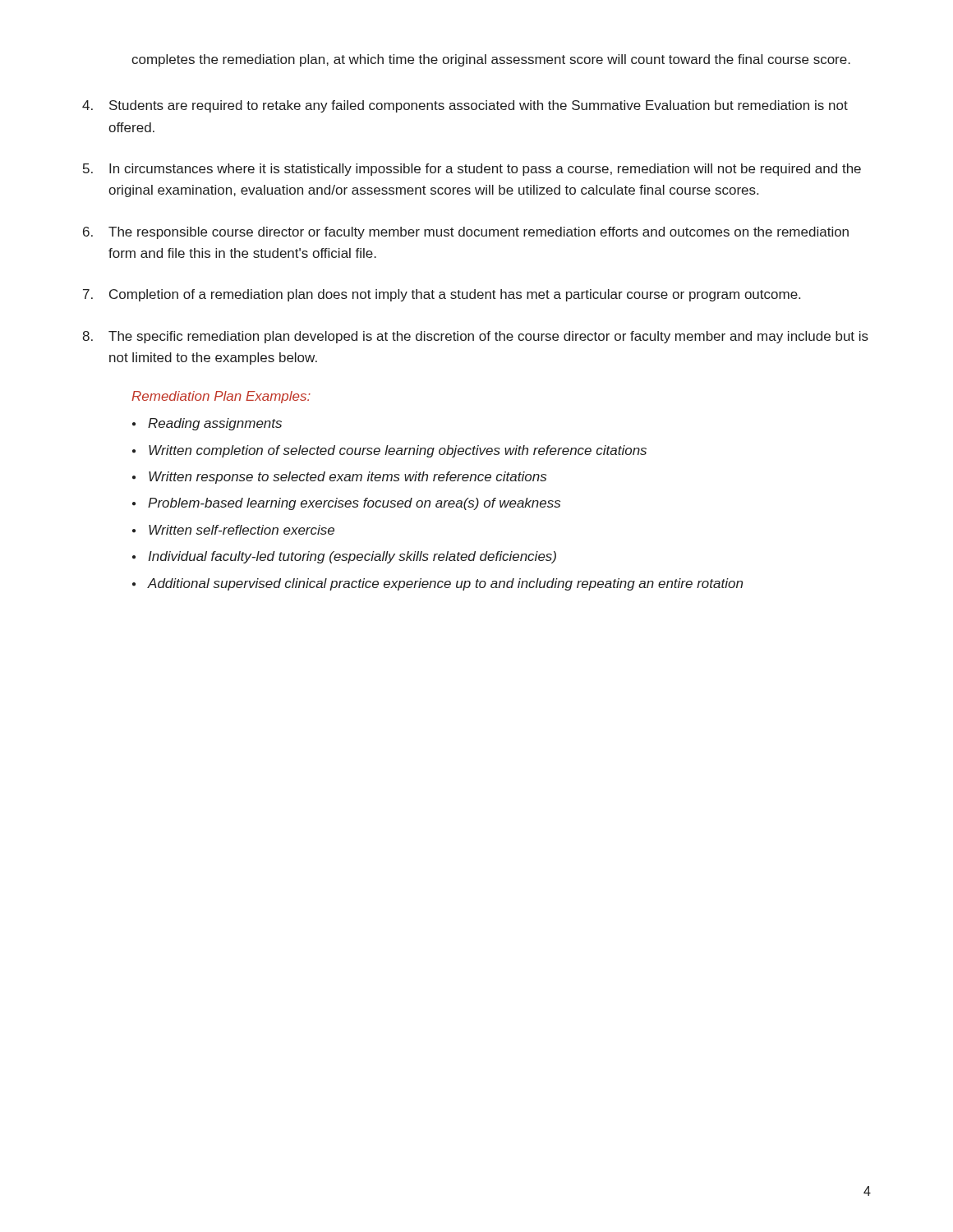Select the text starting "6. The responsible course"

pos(476,243)
